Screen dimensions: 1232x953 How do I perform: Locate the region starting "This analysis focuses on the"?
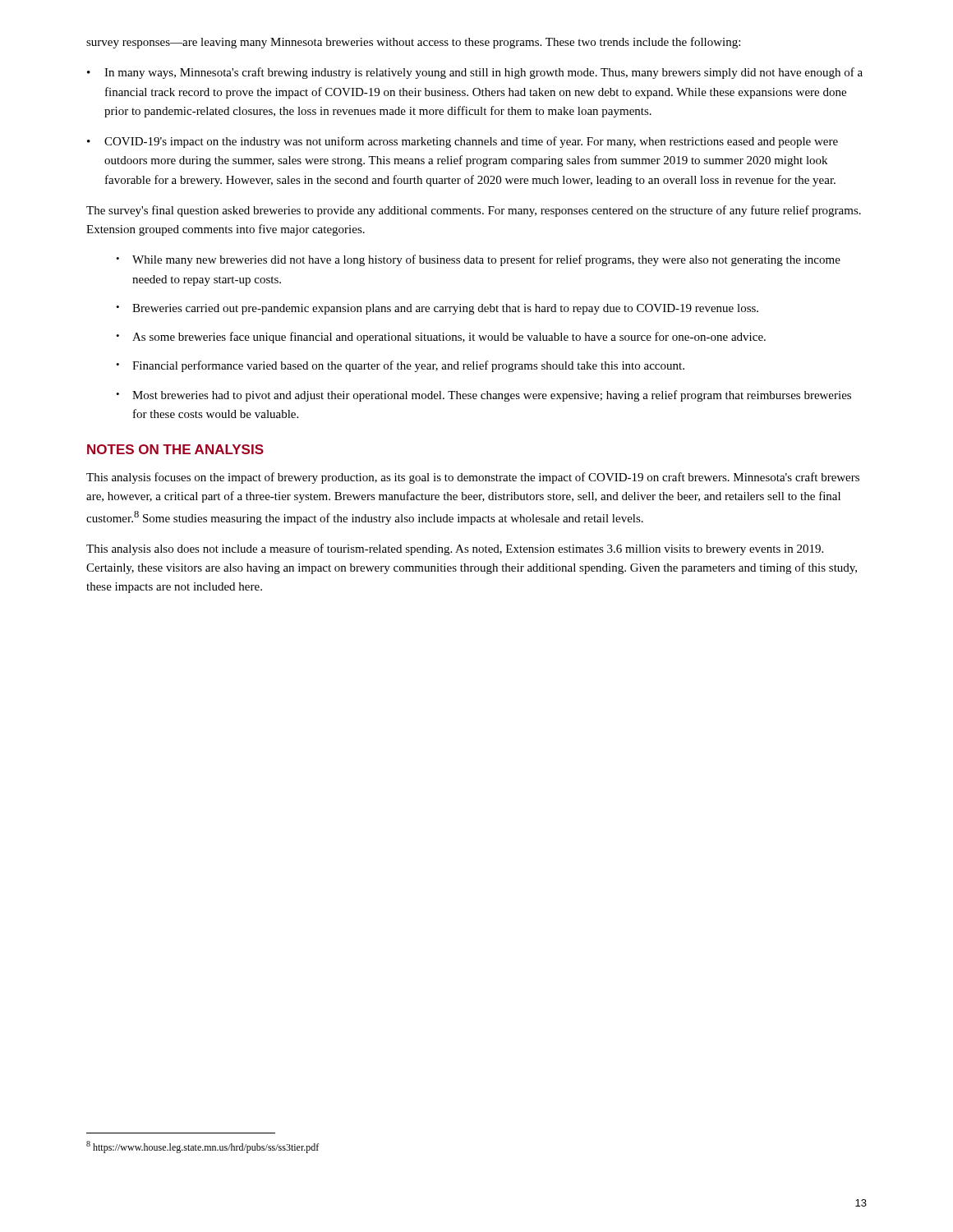(476, 498)
